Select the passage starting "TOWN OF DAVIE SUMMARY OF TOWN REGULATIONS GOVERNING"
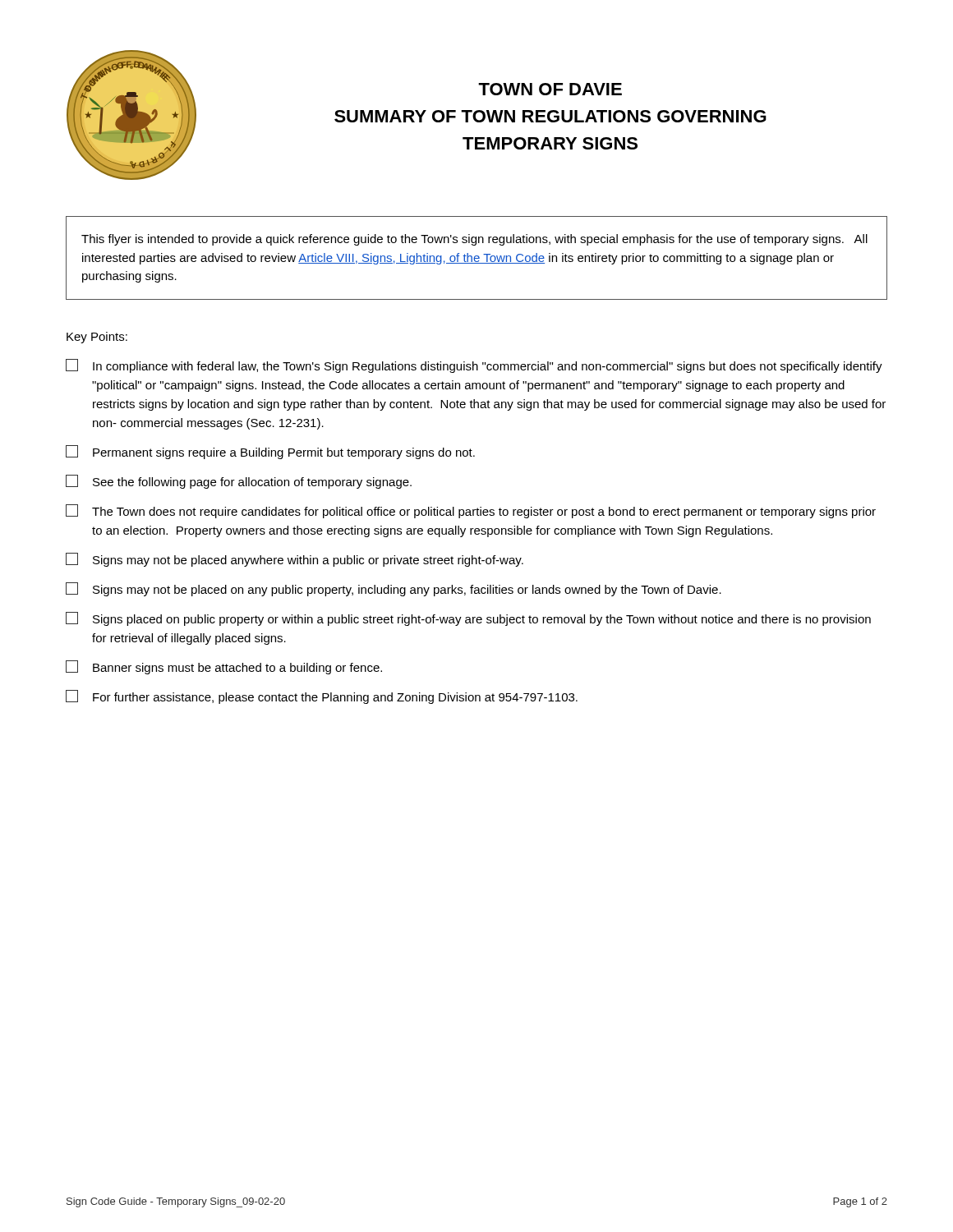 (550, 116)
